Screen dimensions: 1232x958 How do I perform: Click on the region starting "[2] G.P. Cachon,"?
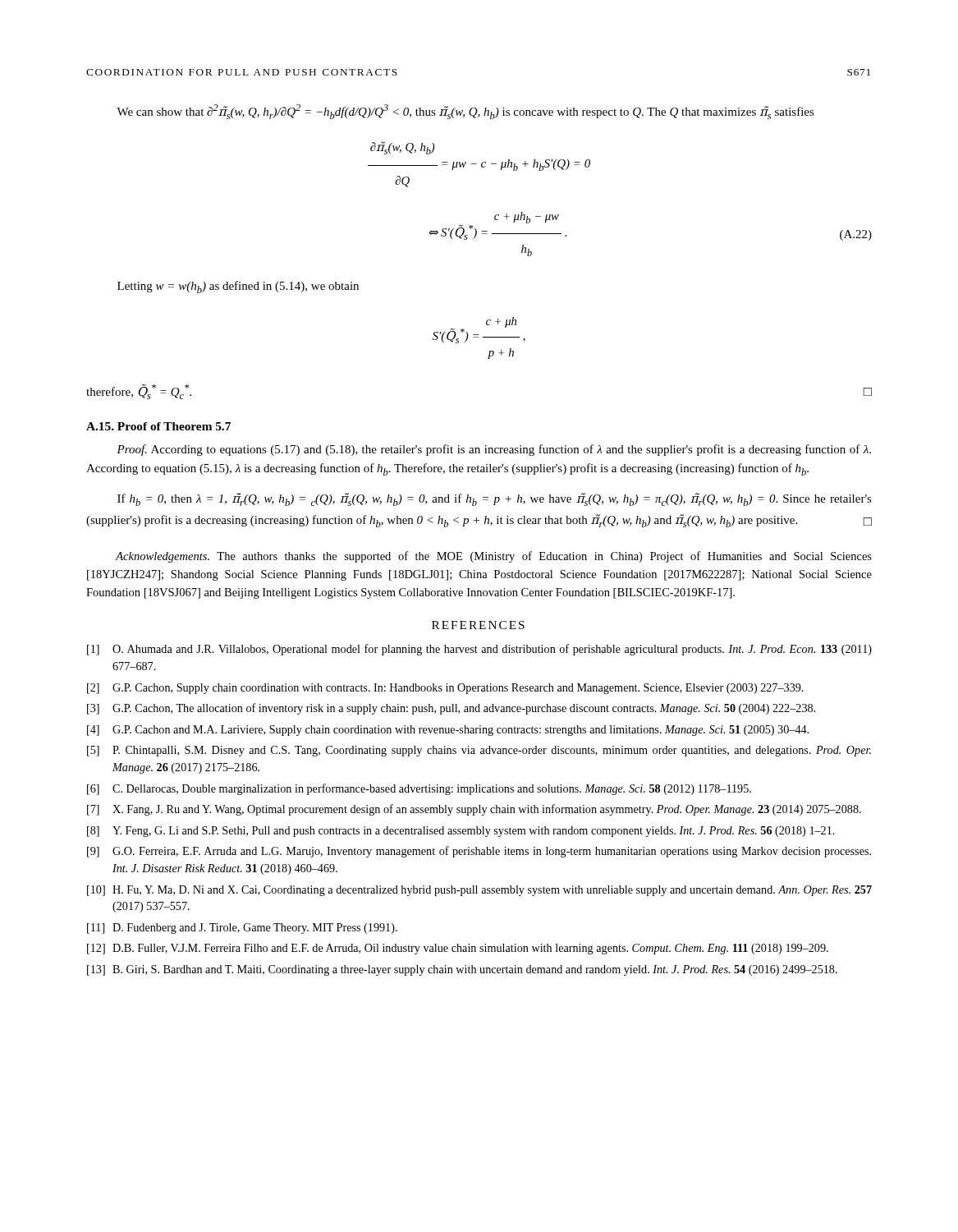479,687
